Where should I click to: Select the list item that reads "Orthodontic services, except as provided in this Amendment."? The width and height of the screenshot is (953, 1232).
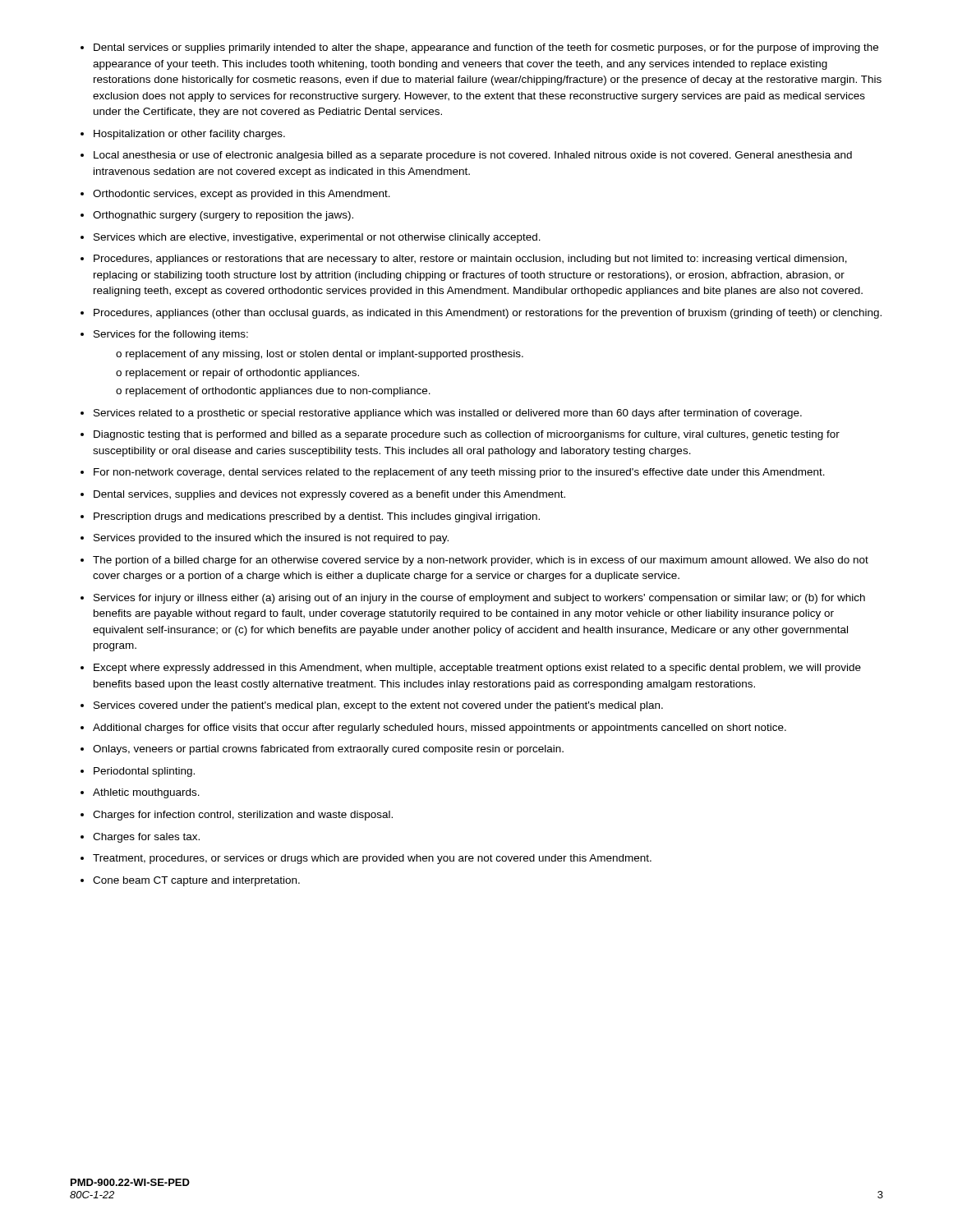tap(242, 193)
